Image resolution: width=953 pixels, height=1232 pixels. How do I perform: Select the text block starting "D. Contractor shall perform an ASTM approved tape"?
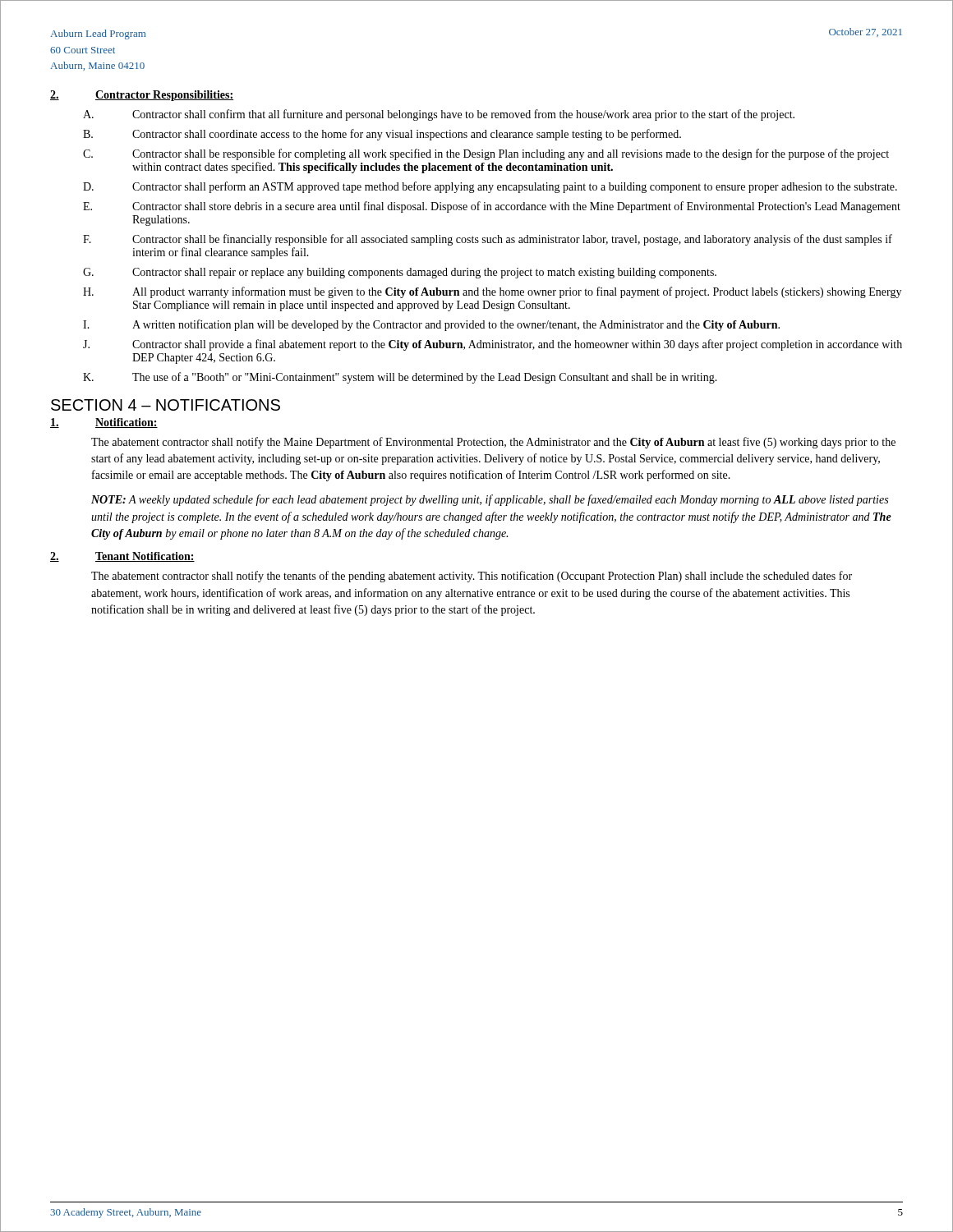pyautogui.click(x=476, y=187)
